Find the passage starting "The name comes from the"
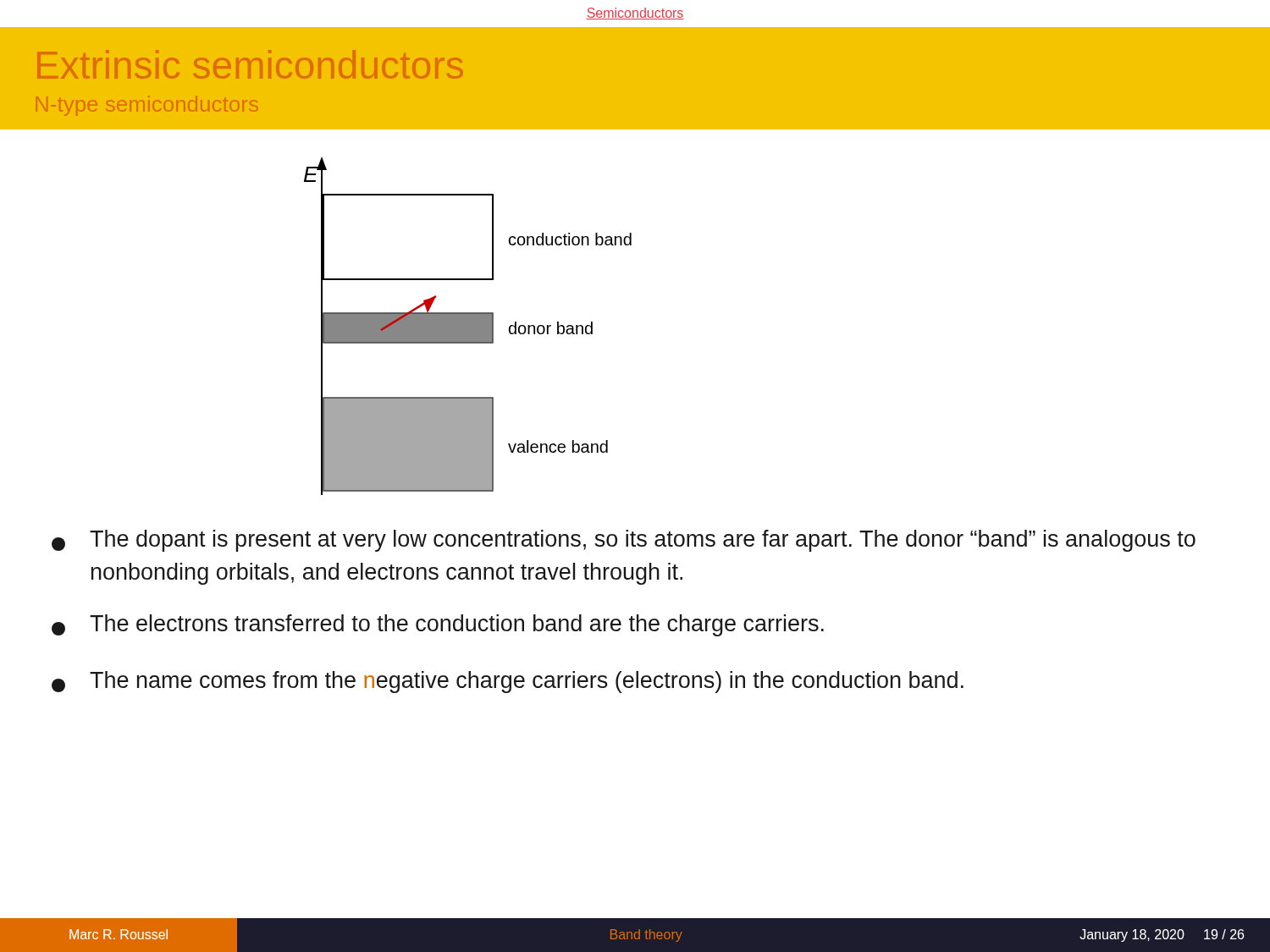 508,684
